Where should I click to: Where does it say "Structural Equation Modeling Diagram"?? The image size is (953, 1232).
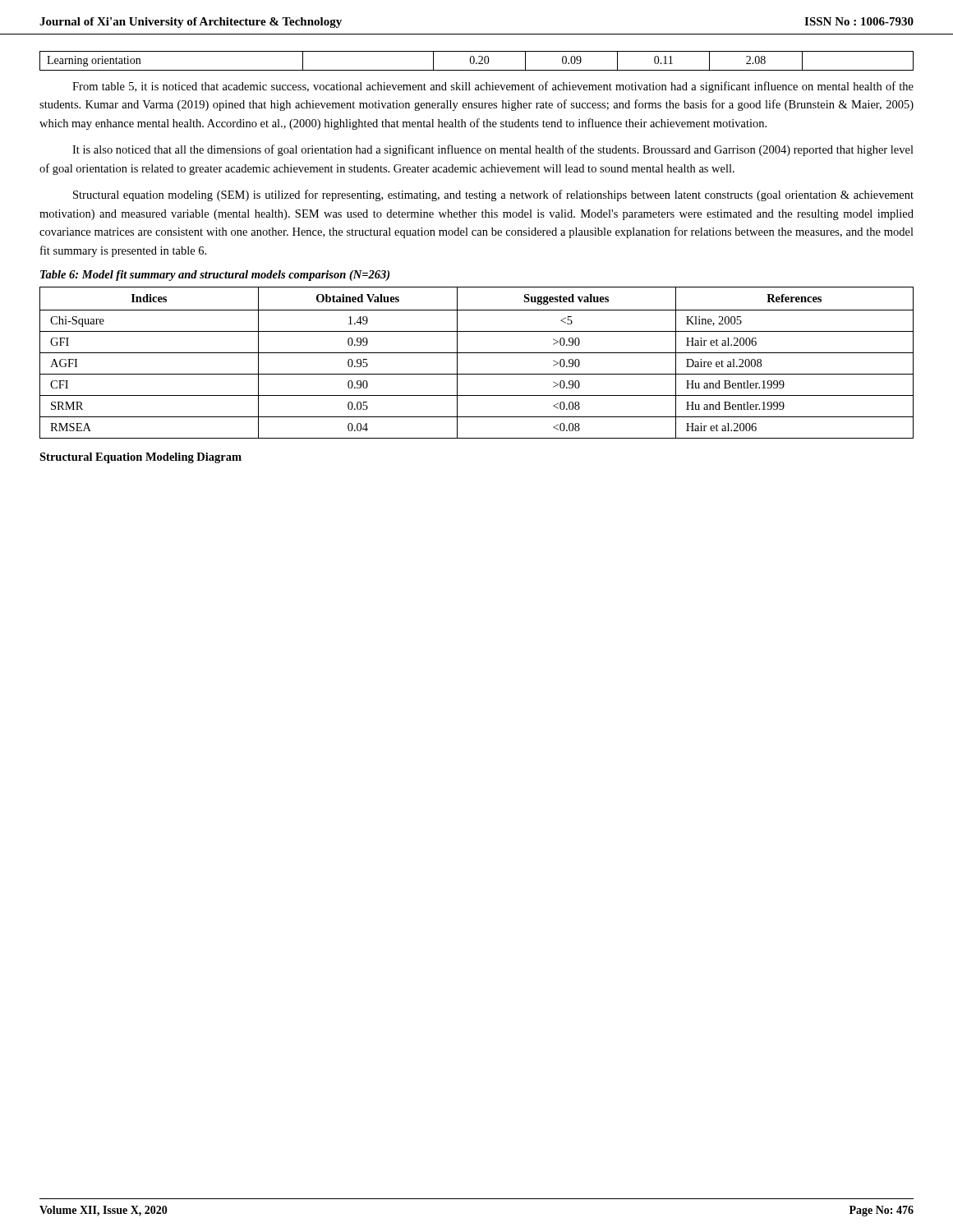click(141, 457)
